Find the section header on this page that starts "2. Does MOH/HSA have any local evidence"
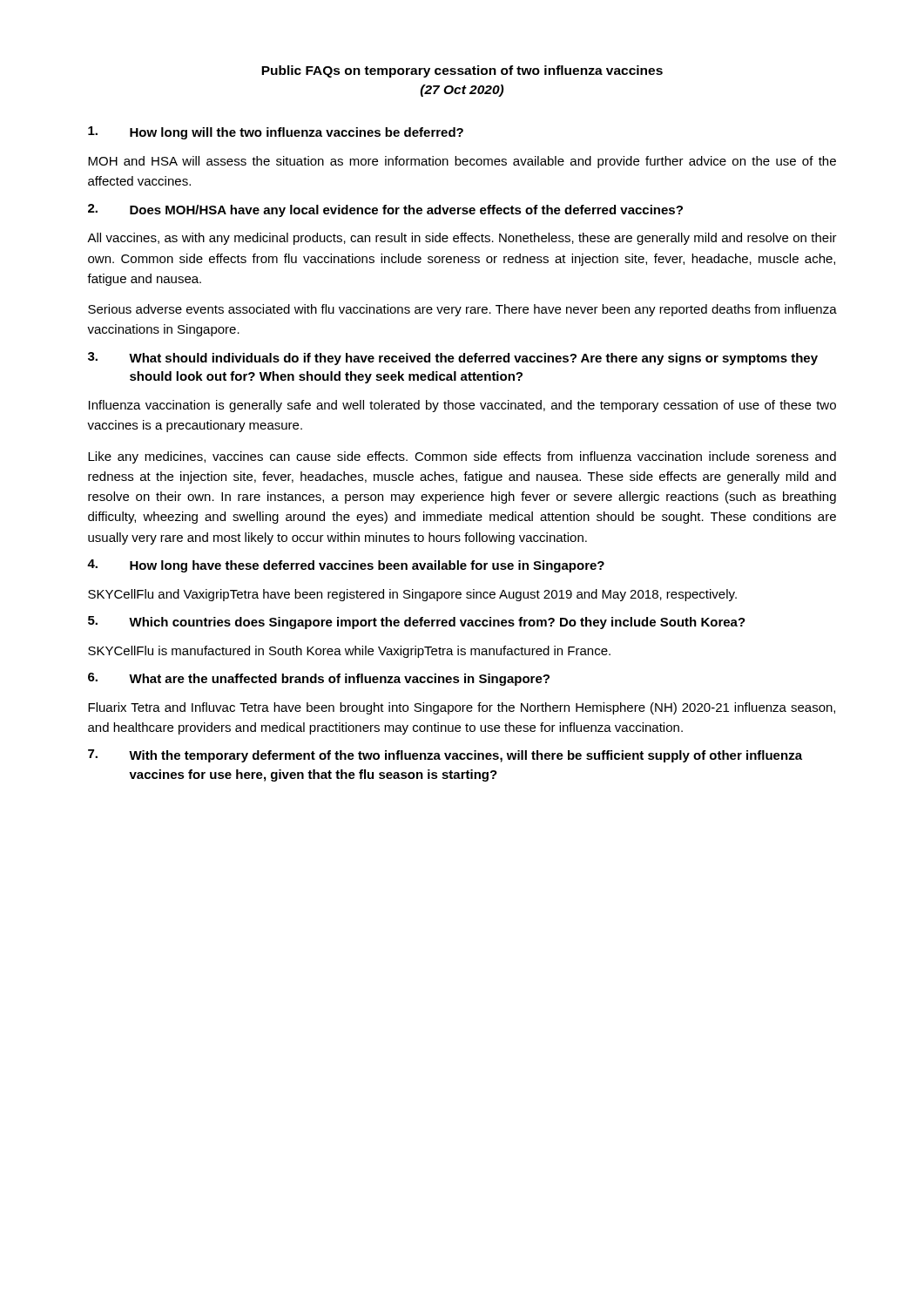 [385, 210]
